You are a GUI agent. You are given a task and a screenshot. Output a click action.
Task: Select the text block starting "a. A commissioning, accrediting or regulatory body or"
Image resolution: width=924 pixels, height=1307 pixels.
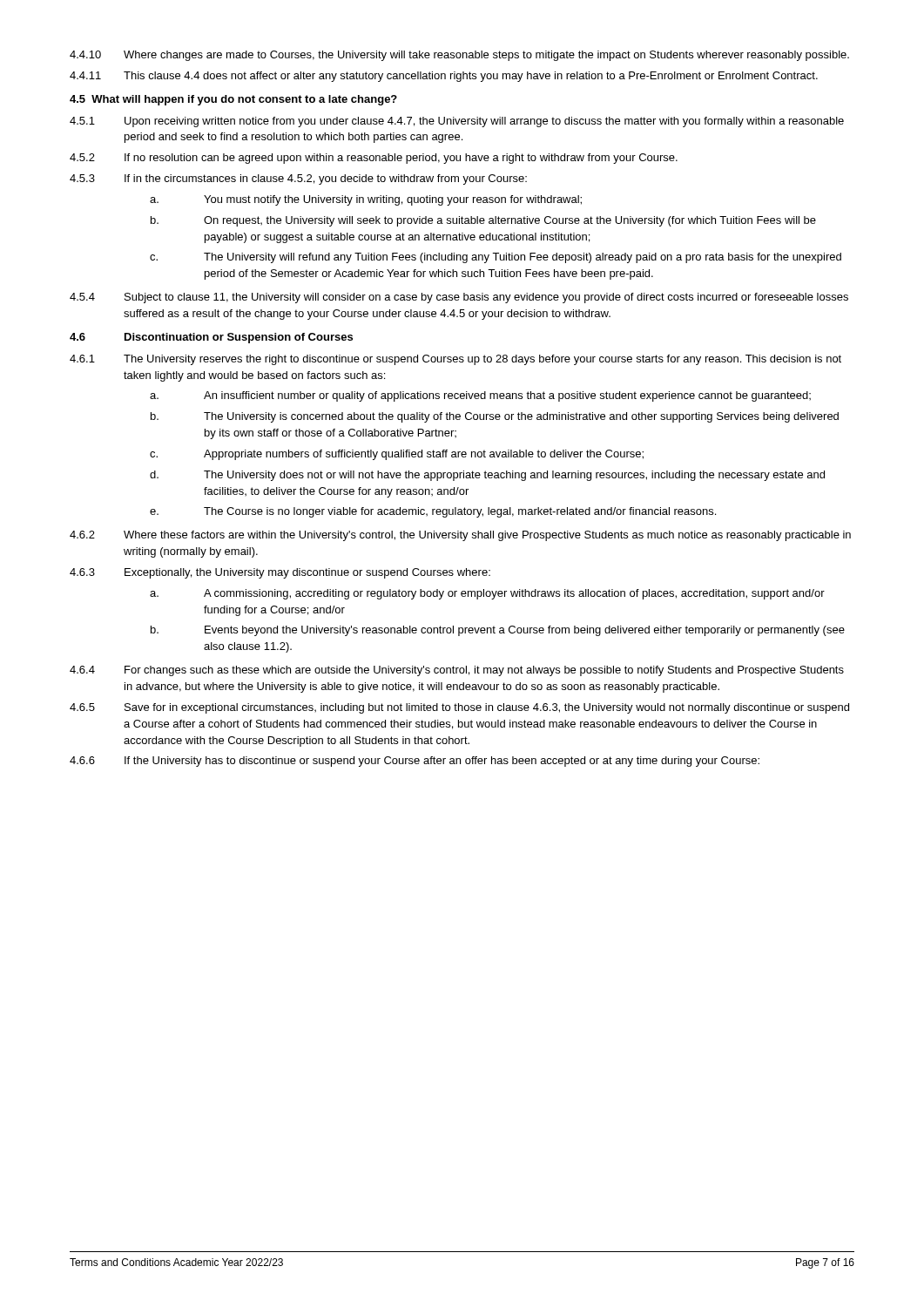tap(489, 602)
